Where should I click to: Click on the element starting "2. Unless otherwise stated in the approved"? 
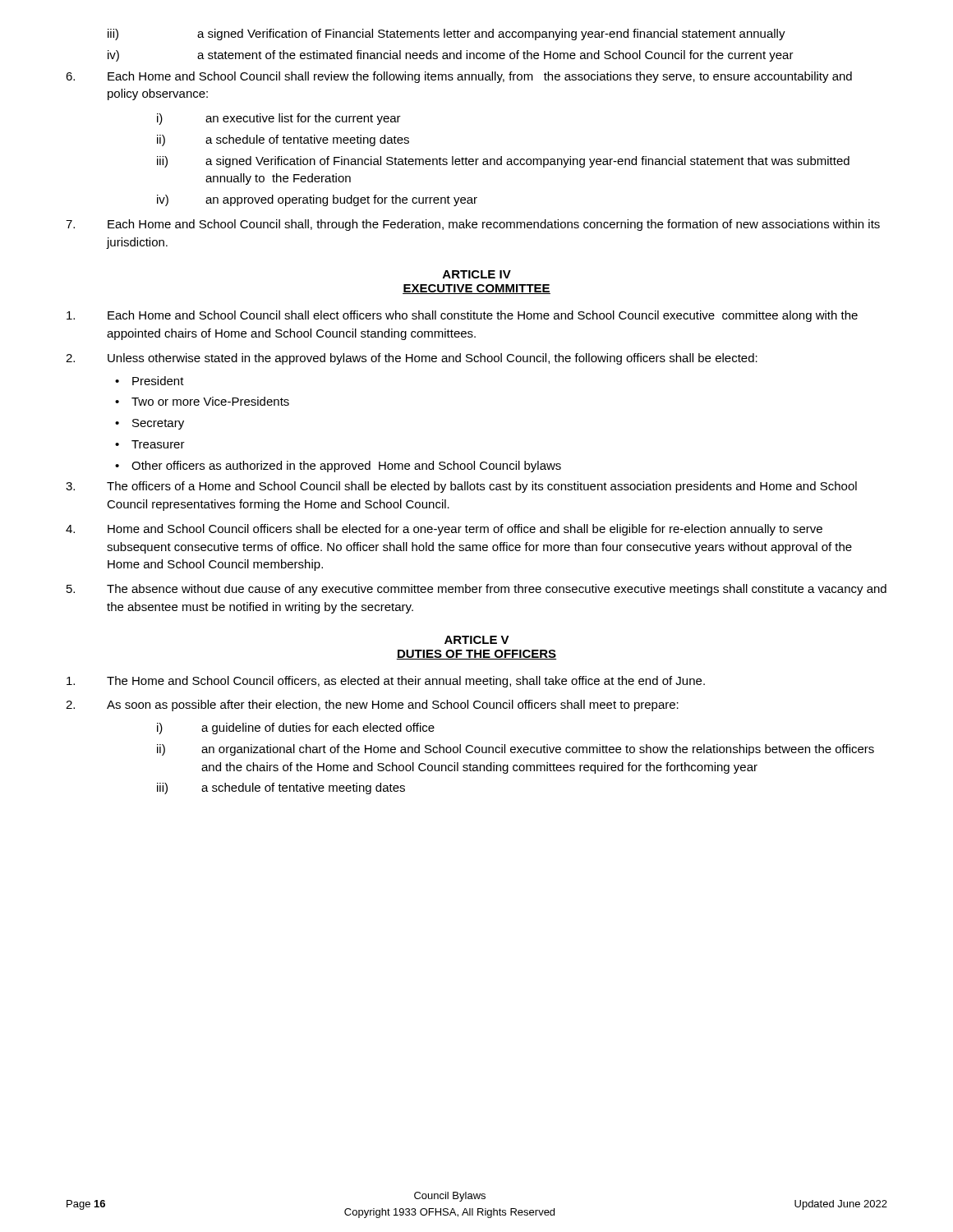[x=476, y=358]
